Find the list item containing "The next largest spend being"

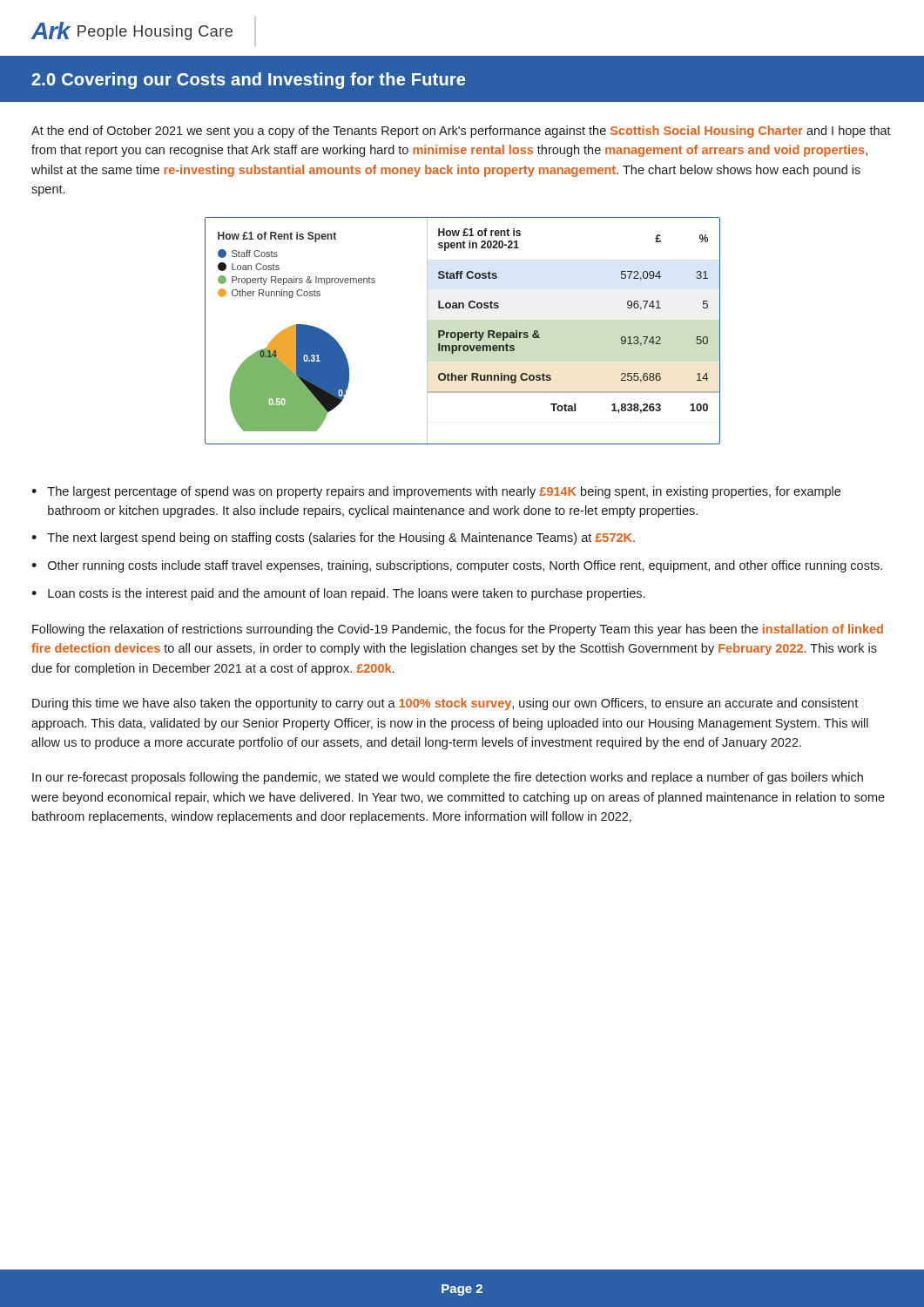click(342, 539)
